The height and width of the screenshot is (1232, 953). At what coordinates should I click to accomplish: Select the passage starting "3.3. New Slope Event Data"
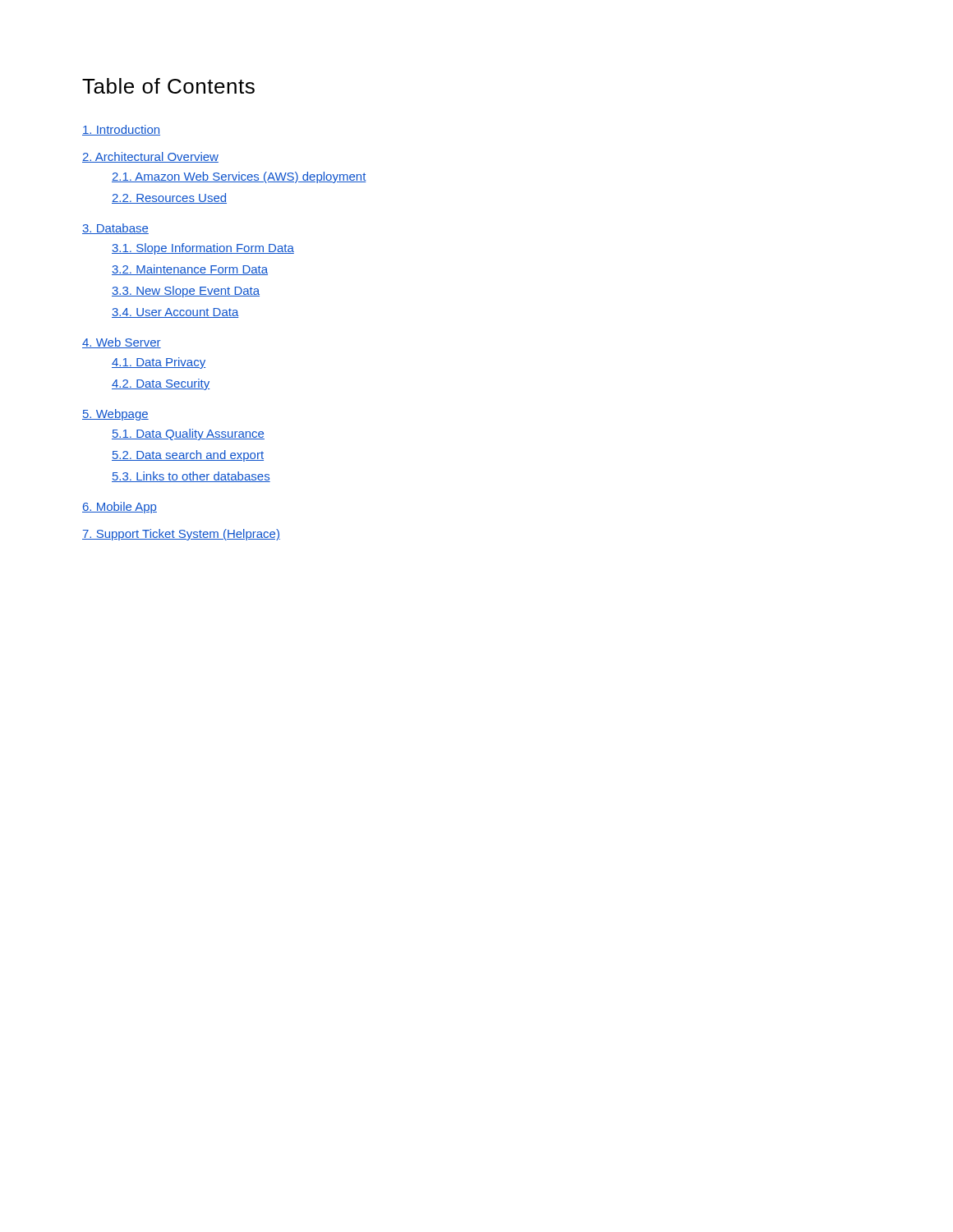[186, 292]
